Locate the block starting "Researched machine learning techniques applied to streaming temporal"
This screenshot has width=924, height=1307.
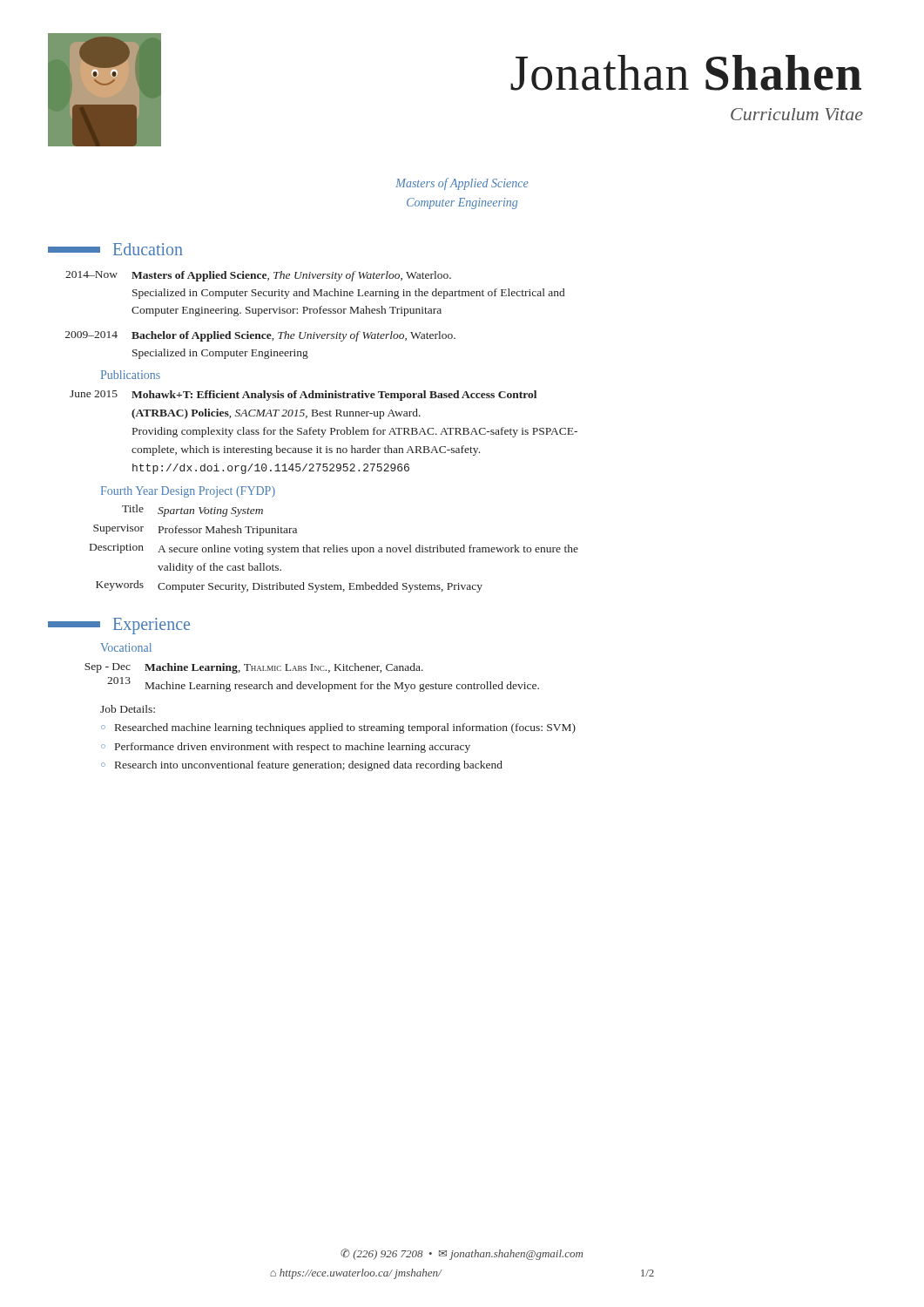(345, 727)
